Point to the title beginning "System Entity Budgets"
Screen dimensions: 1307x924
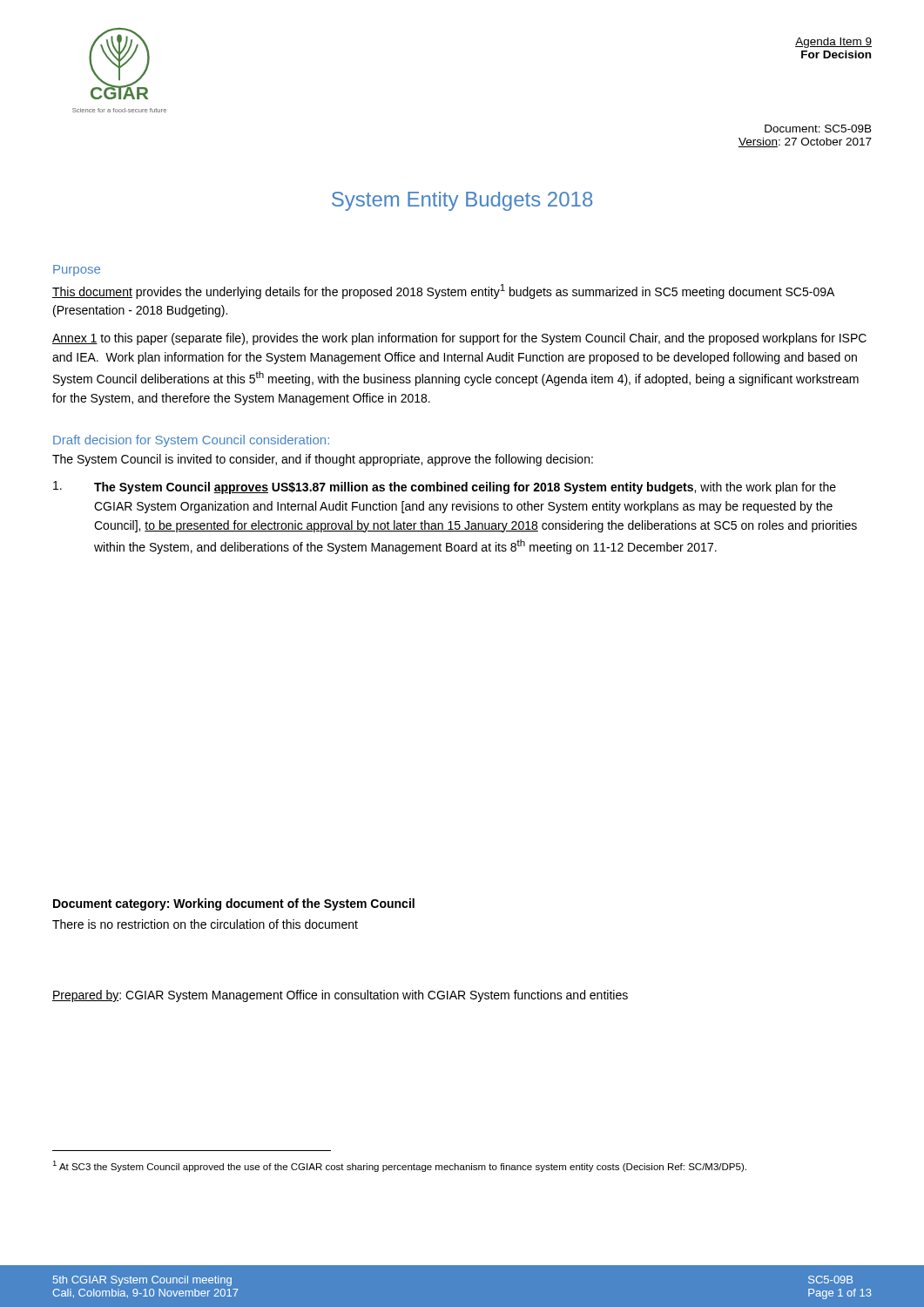[462, 200]
